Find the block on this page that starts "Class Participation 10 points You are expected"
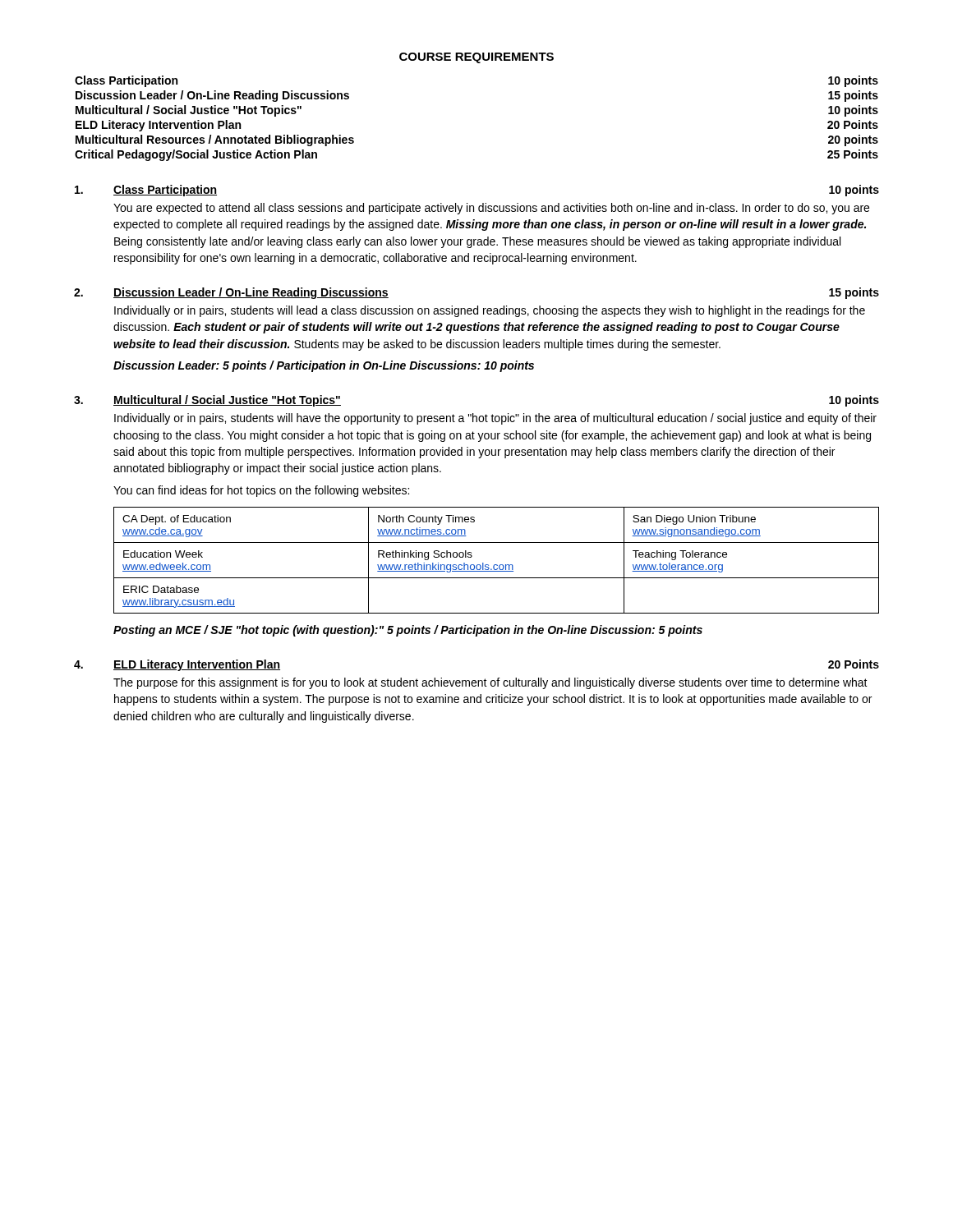The width and height of the screenshot is (953, 1232). tap(476, 227)
